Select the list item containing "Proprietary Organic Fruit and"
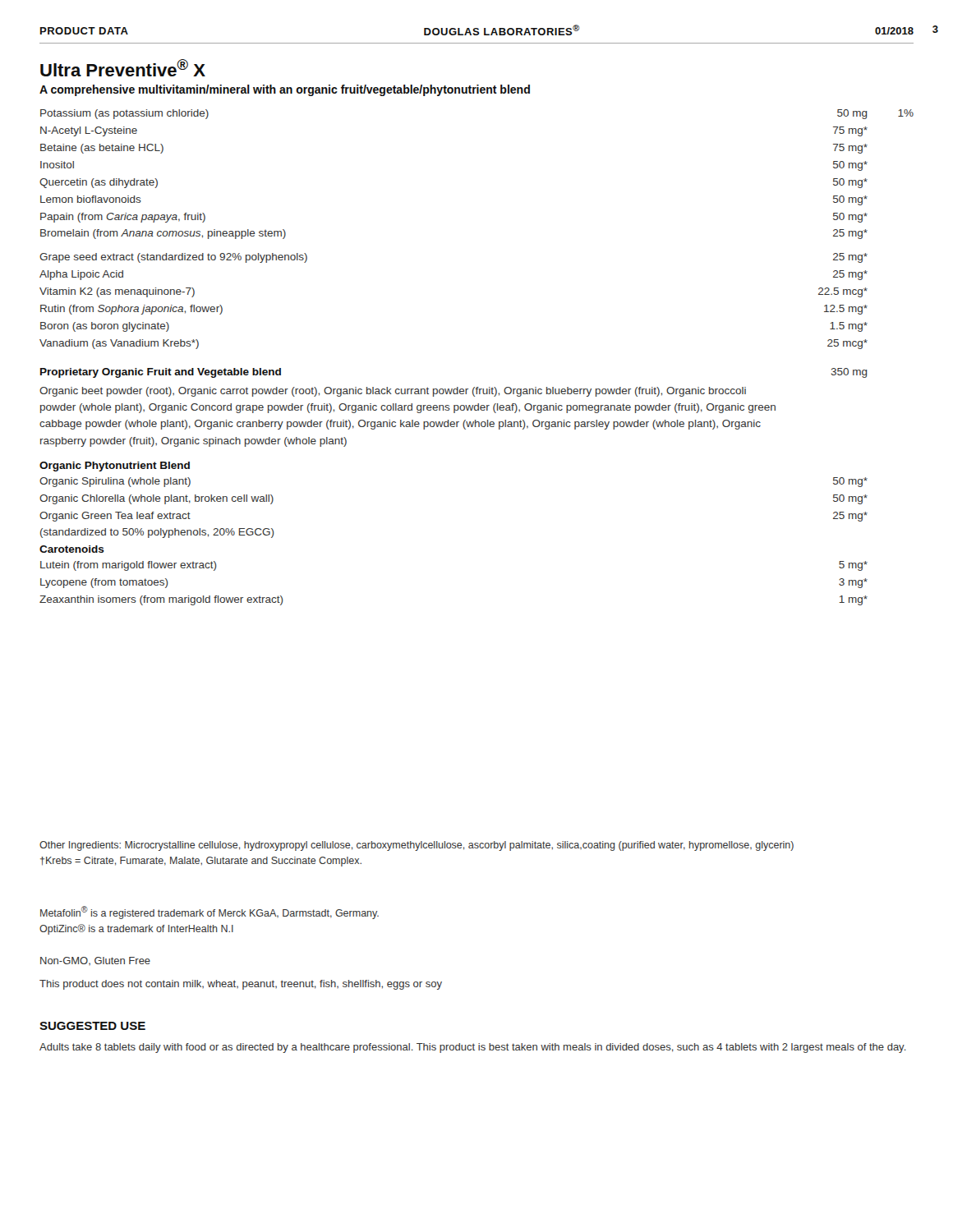953x1232 pixels. pos(156,372)
